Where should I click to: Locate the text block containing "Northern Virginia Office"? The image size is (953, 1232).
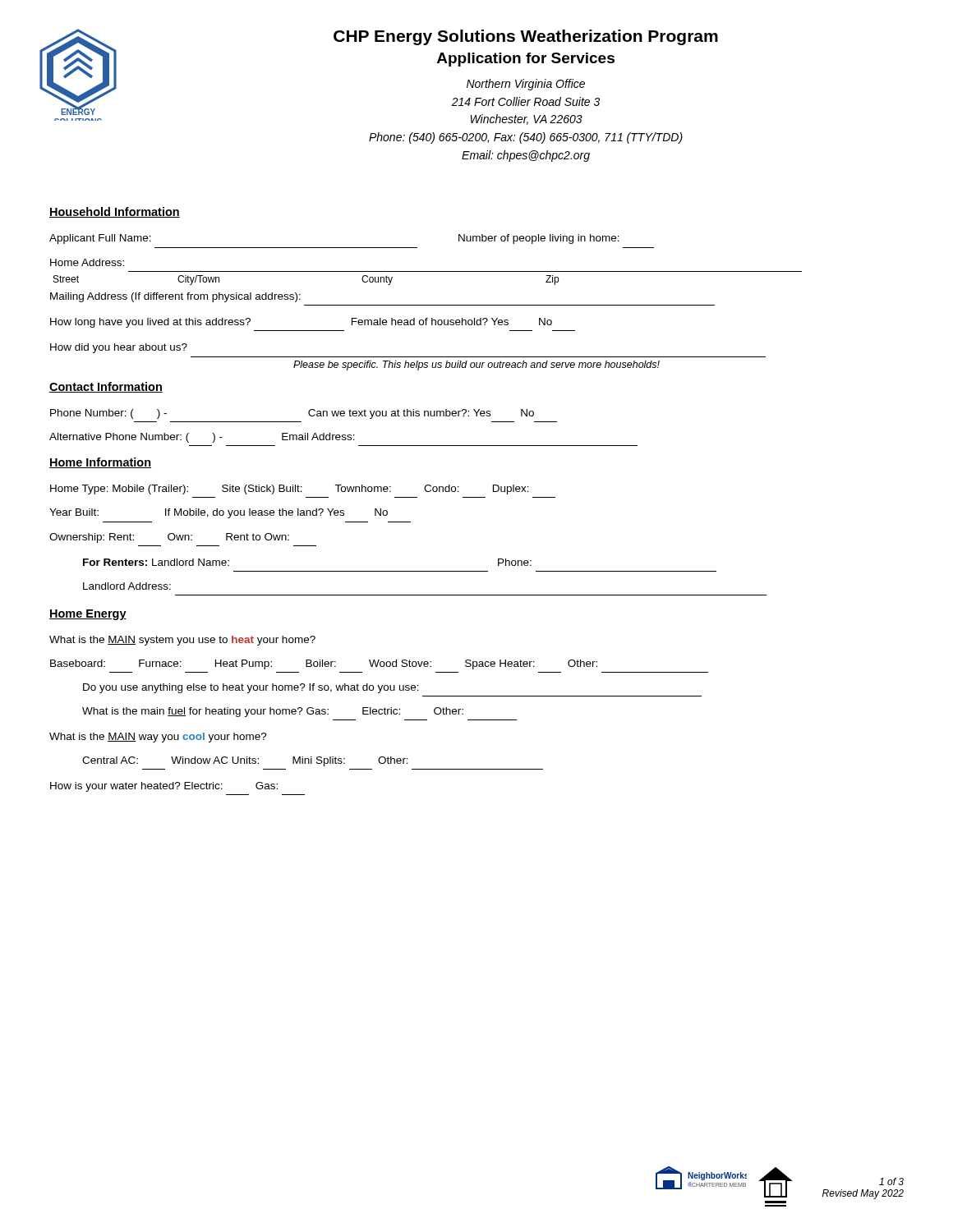(x=526, y=119)
